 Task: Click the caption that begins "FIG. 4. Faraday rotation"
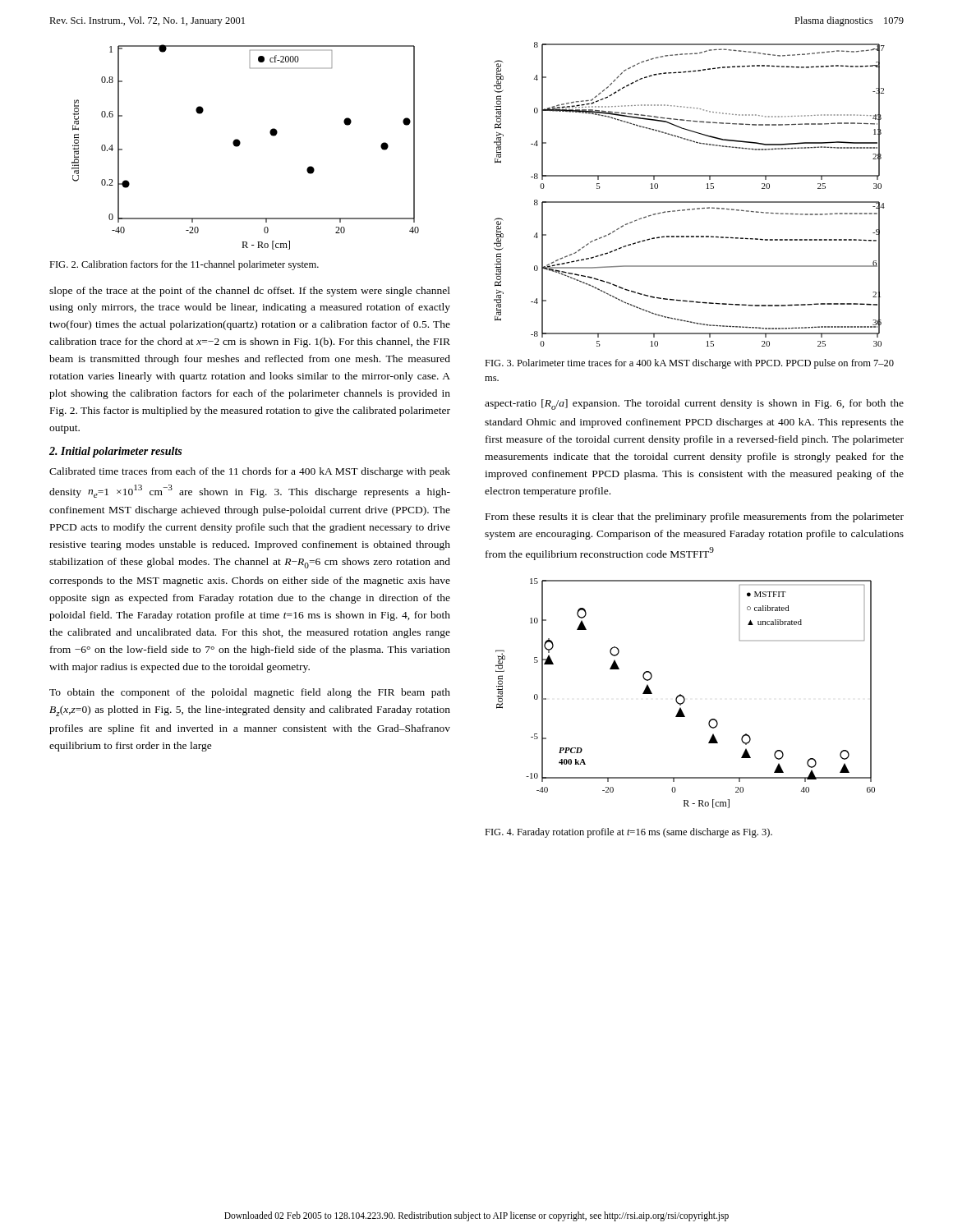click(x=629, y=832)
